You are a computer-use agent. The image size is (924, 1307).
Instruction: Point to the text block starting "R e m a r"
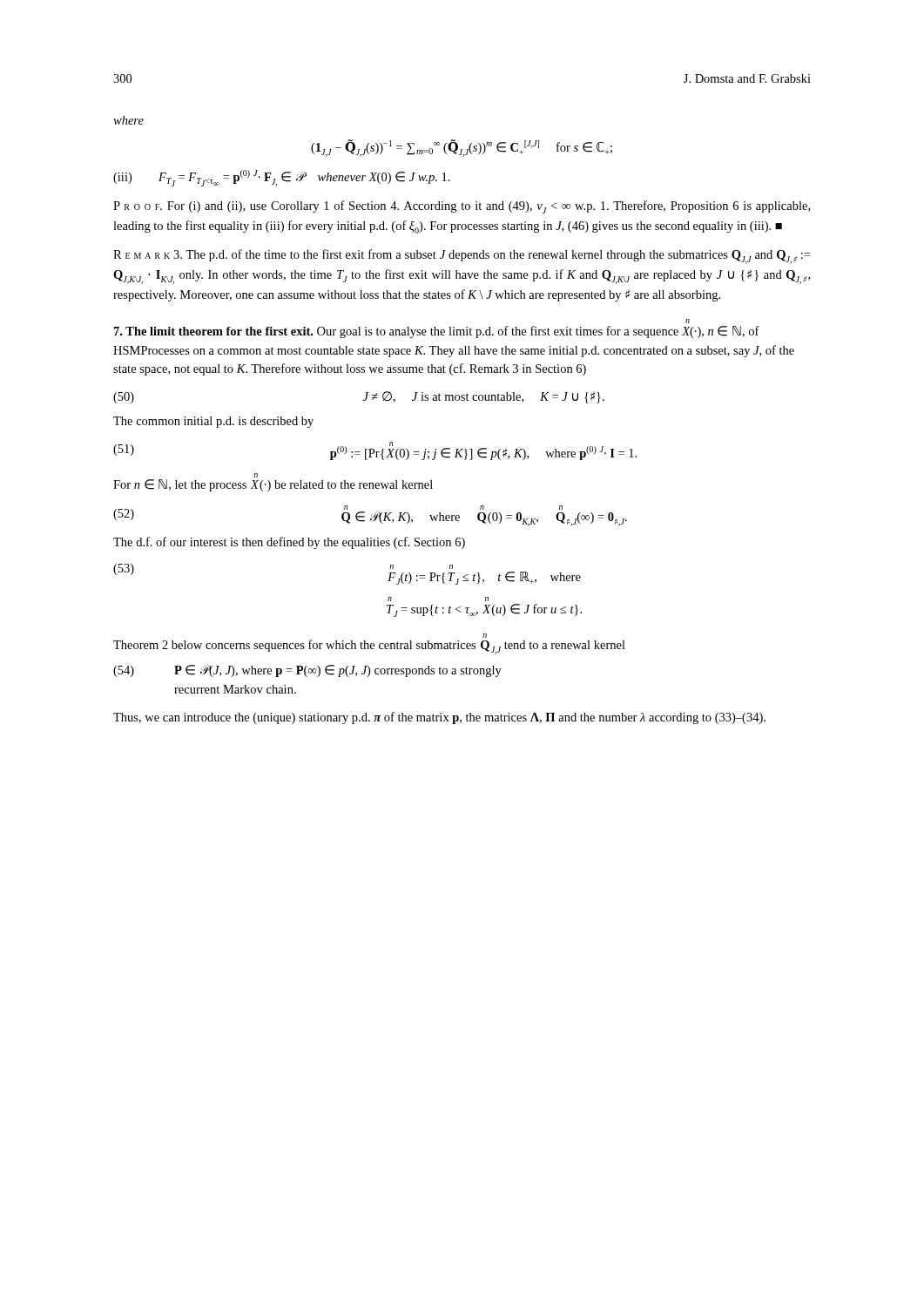click(x=462, y=275)
